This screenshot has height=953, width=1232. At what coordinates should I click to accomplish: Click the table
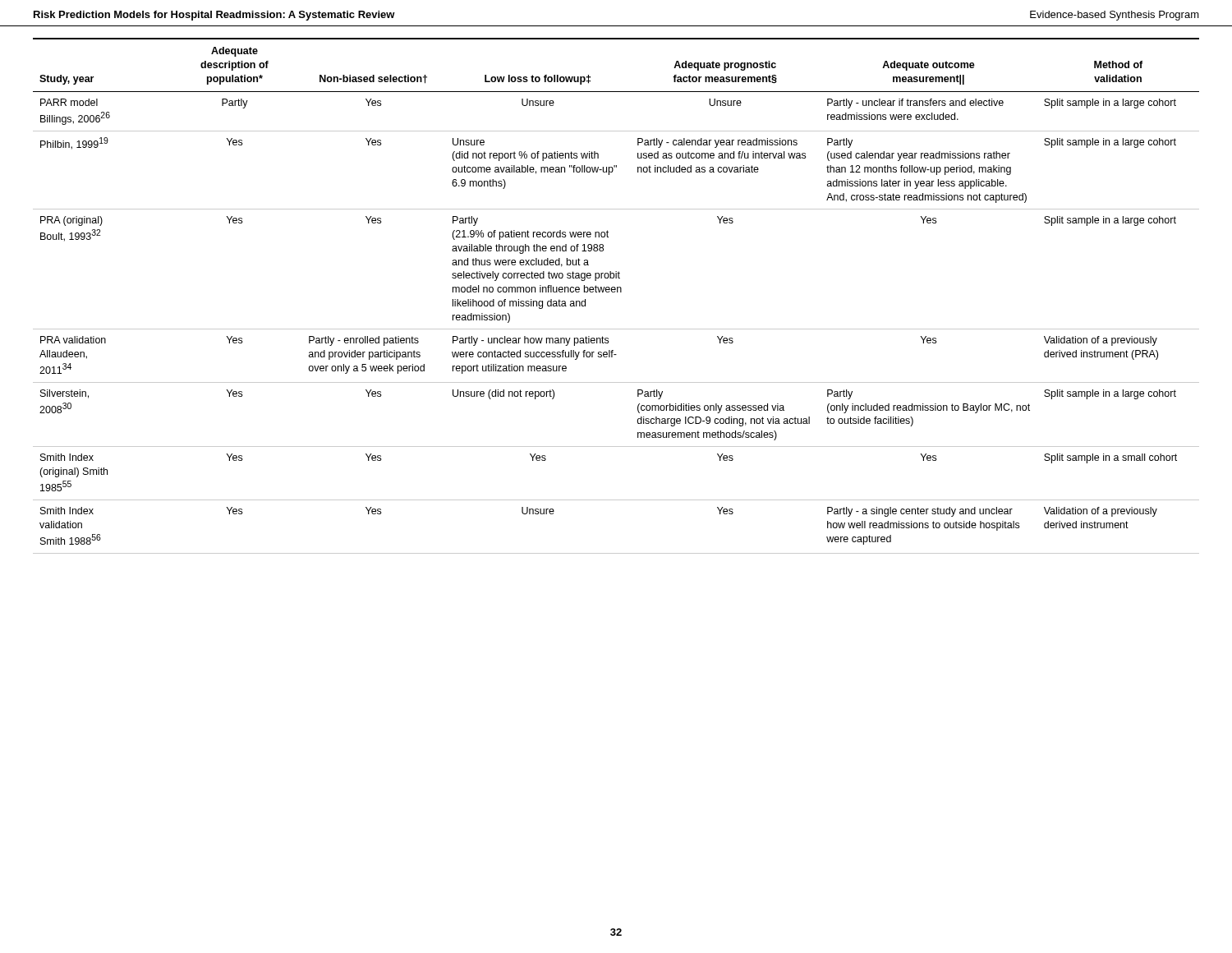pos(616,296)
